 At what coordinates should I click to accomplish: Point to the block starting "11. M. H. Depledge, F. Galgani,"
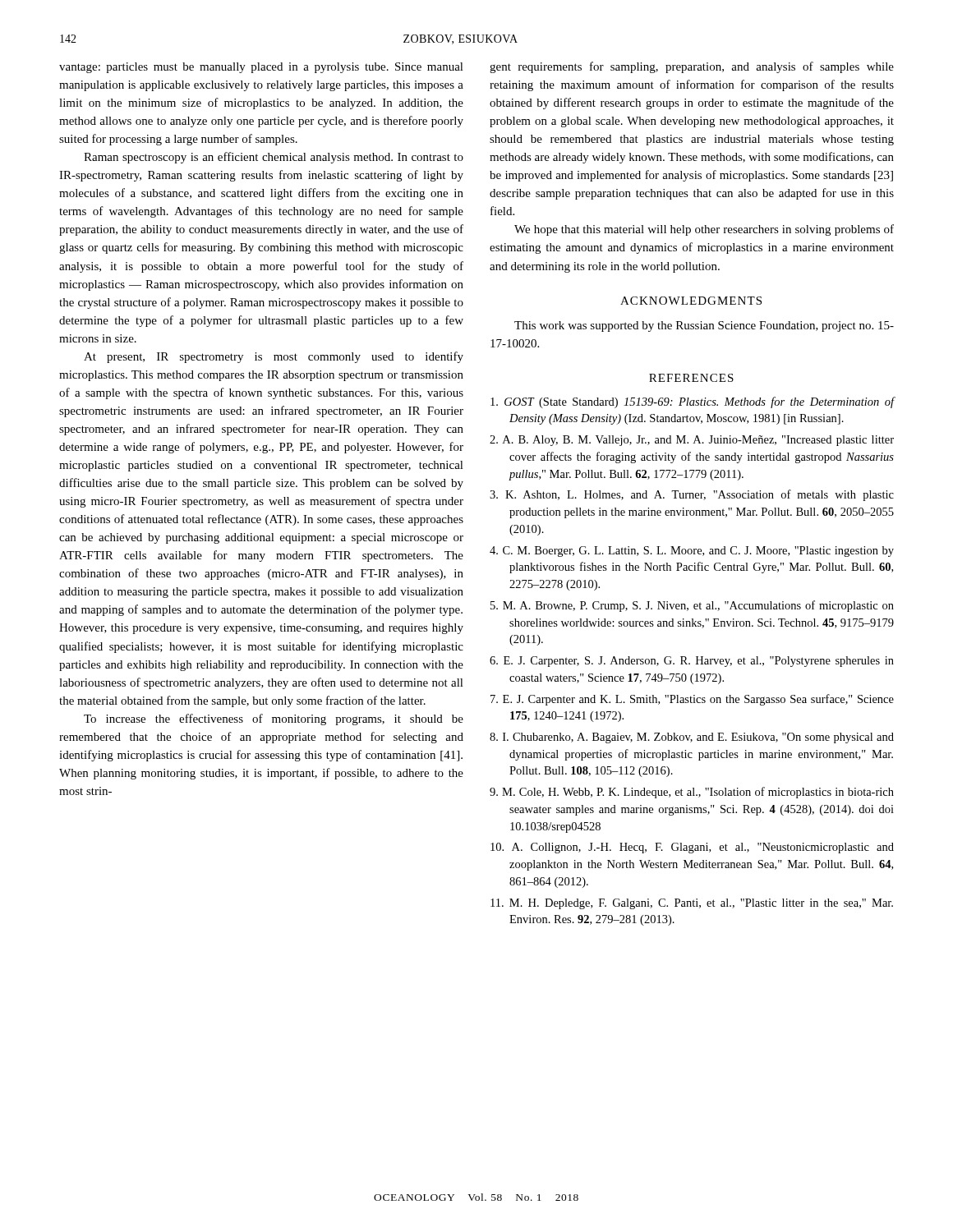coord(692,911)
